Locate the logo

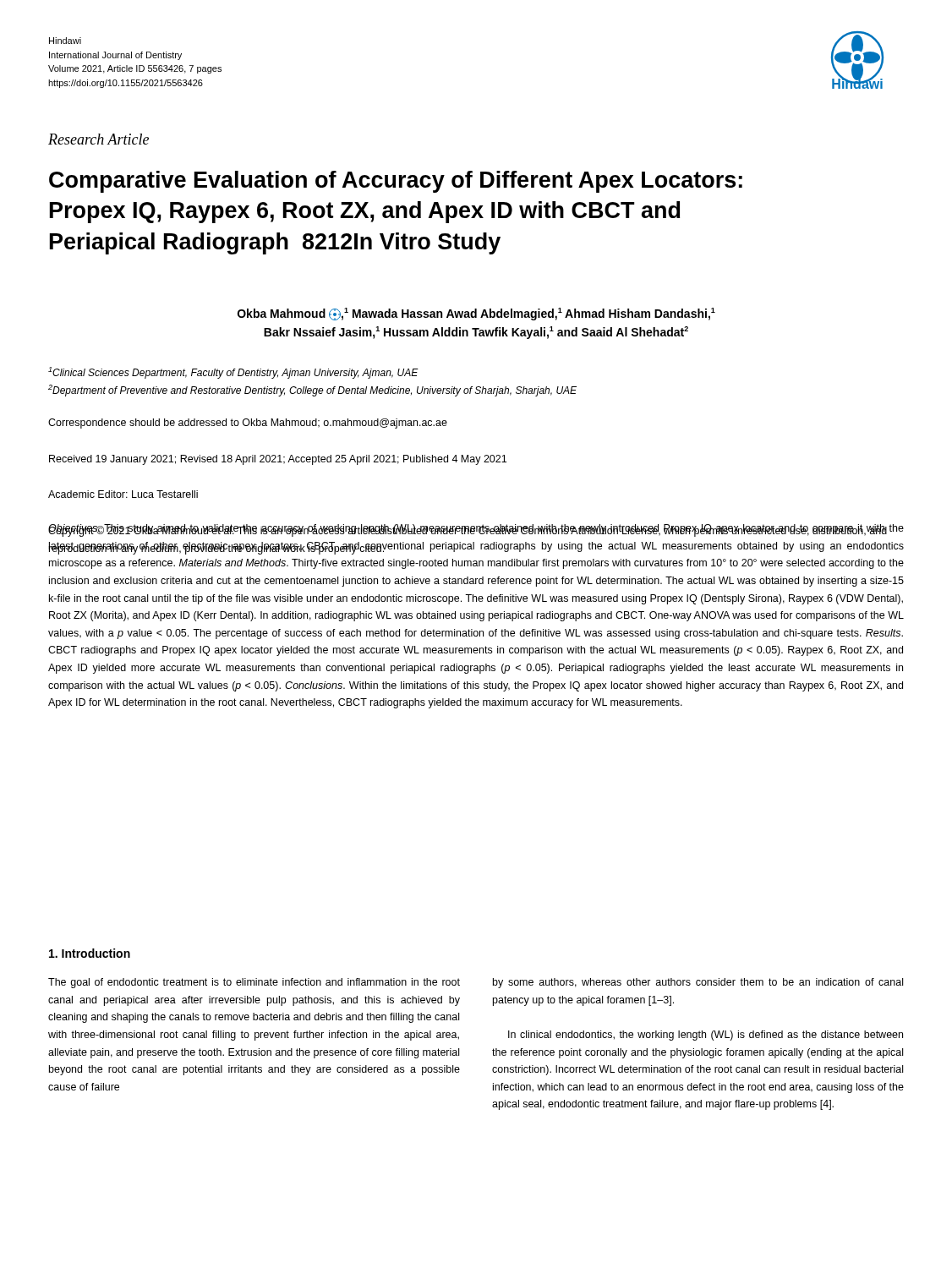857,60
